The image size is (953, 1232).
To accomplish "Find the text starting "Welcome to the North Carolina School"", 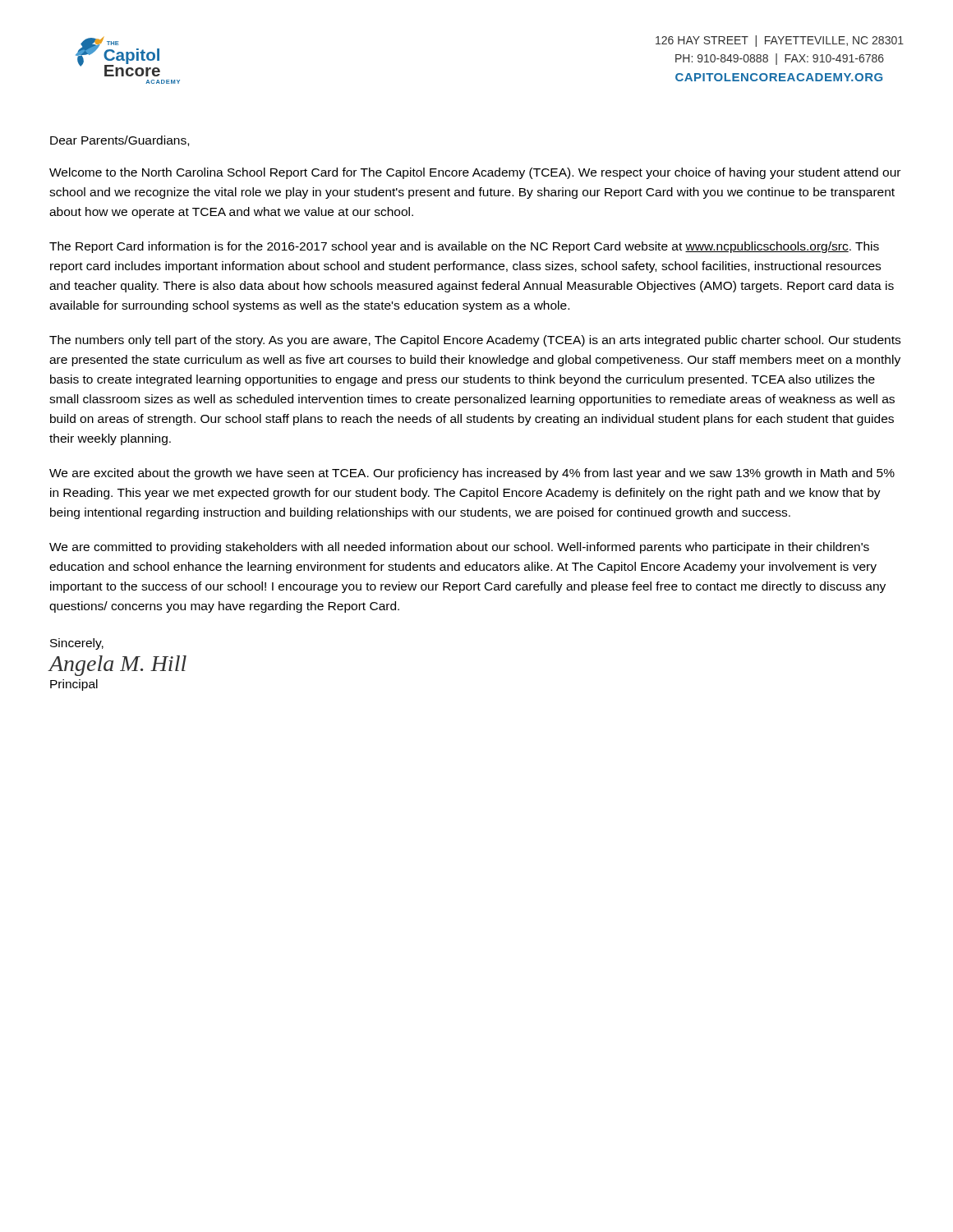I will click(475, 192).
